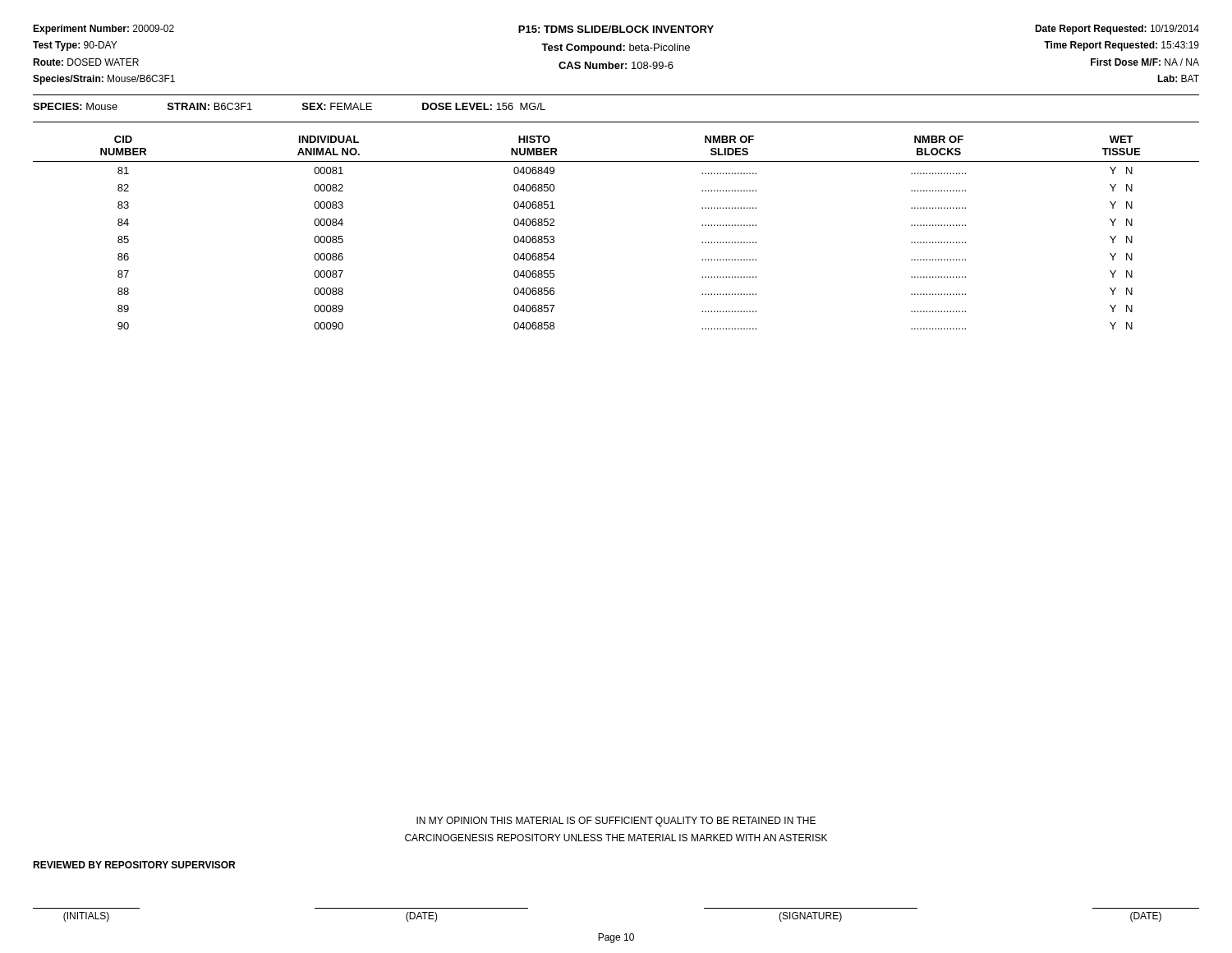Image resolution: width=1232 pixels, height=953 pixels.
Task: Select the text block with the text "IN MY OPINION"
Action: coord(616,829)
